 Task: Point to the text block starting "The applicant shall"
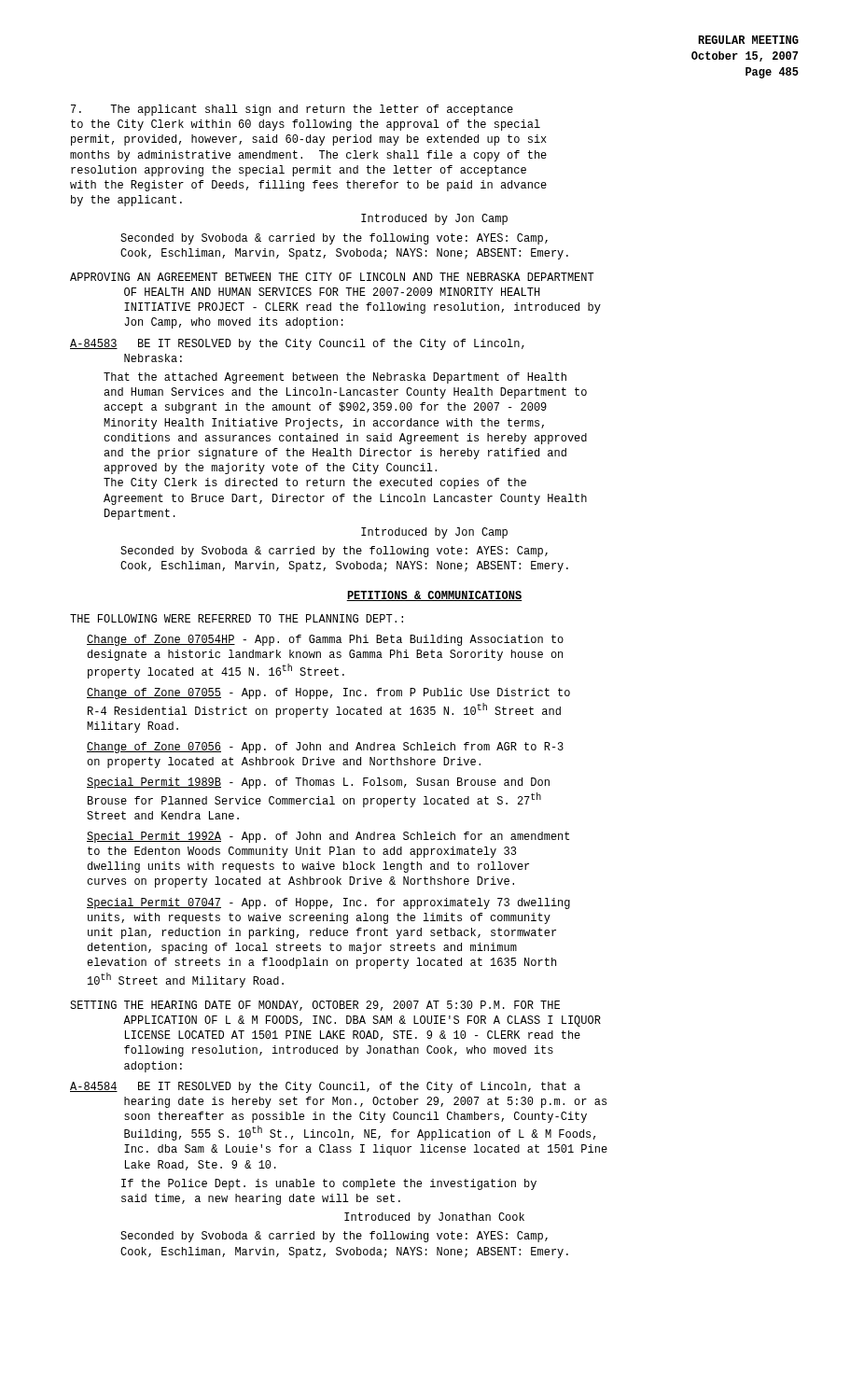[434, 182]
